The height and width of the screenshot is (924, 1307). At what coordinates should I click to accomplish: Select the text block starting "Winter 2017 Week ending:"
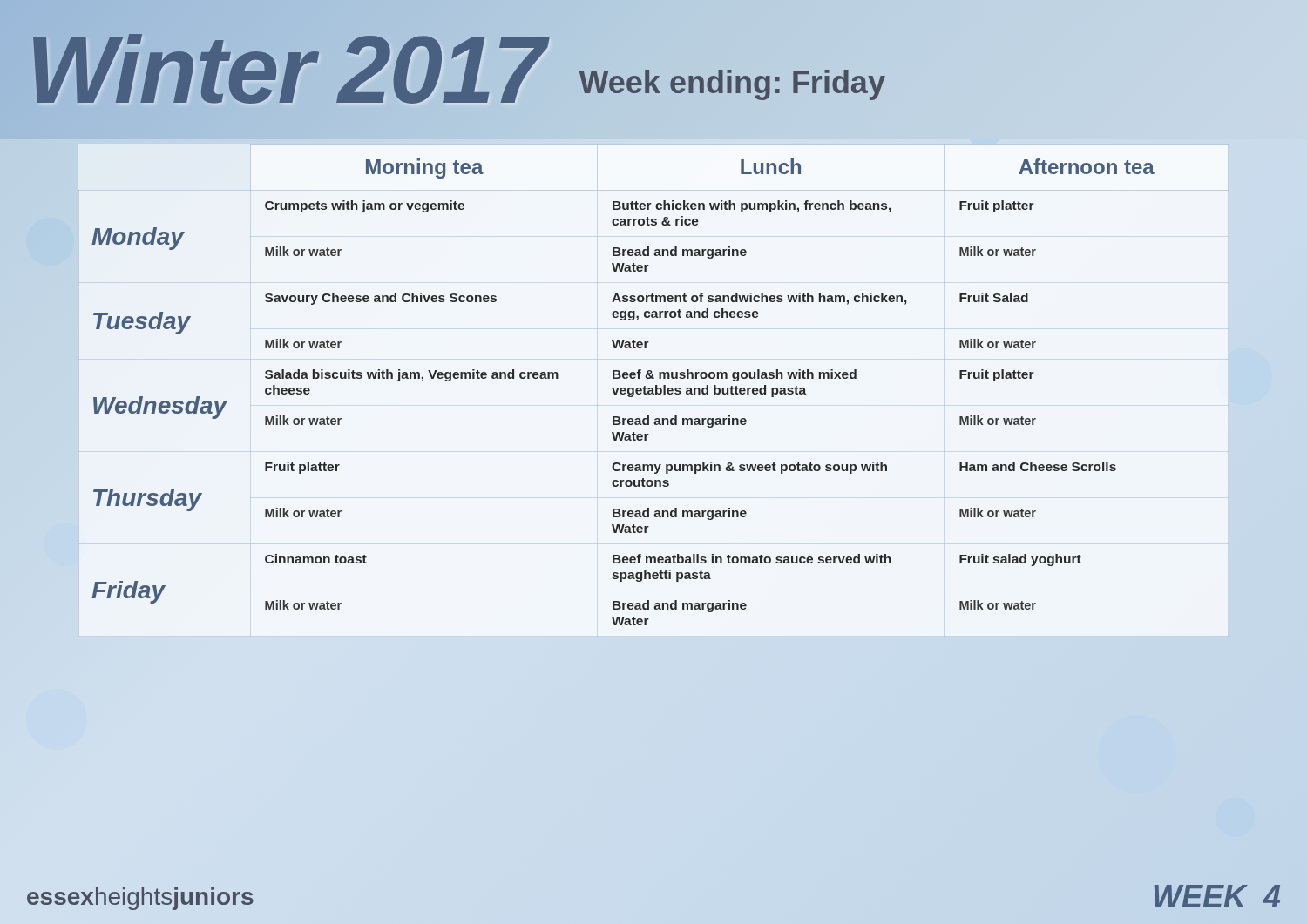click(456, 69)
